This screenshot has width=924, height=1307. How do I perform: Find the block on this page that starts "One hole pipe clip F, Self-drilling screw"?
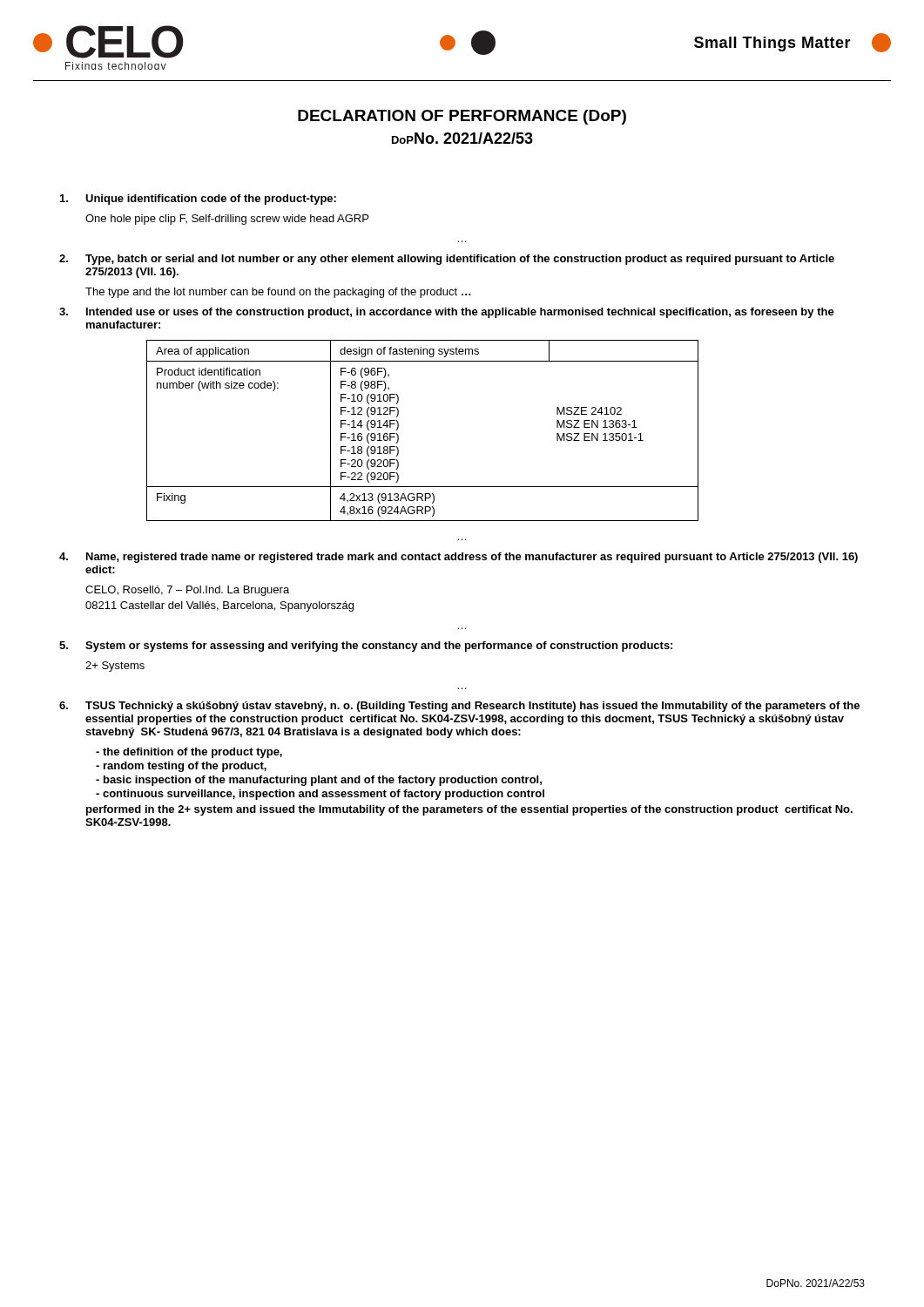point(227,220)
